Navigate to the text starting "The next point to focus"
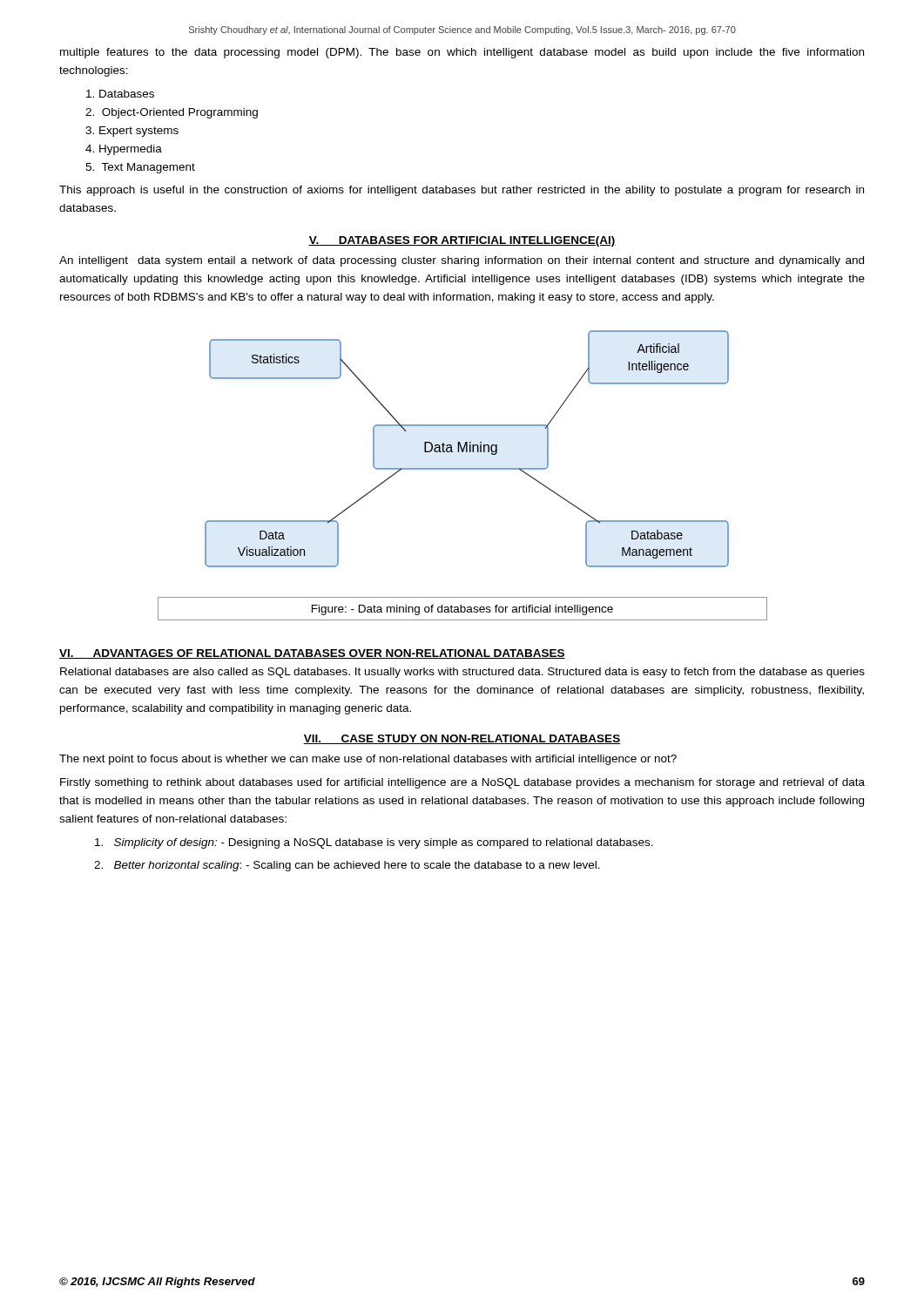924x1307 pixels. (x=368, y=758)
